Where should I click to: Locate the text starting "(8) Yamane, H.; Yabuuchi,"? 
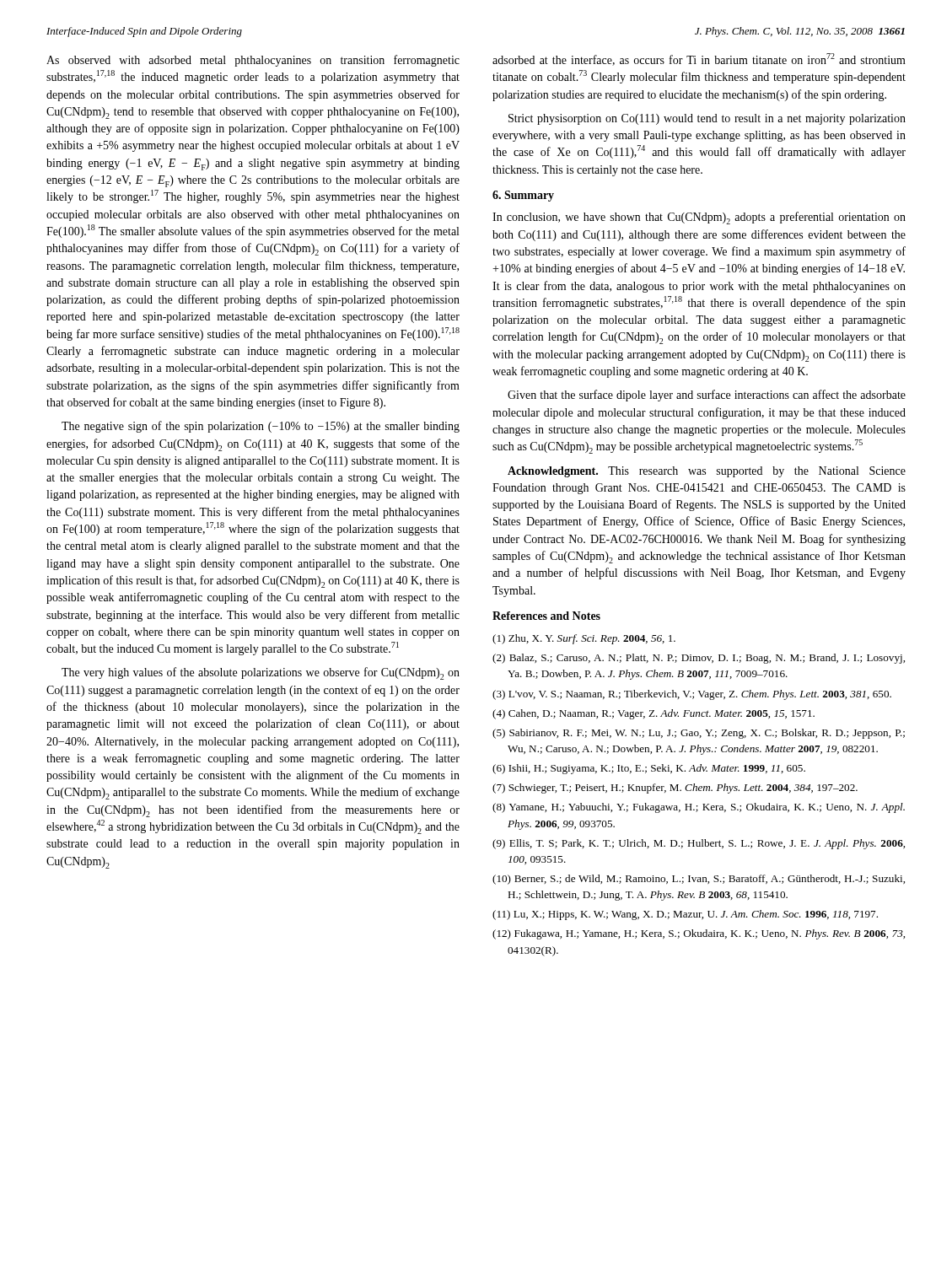[x=699, y=815]
